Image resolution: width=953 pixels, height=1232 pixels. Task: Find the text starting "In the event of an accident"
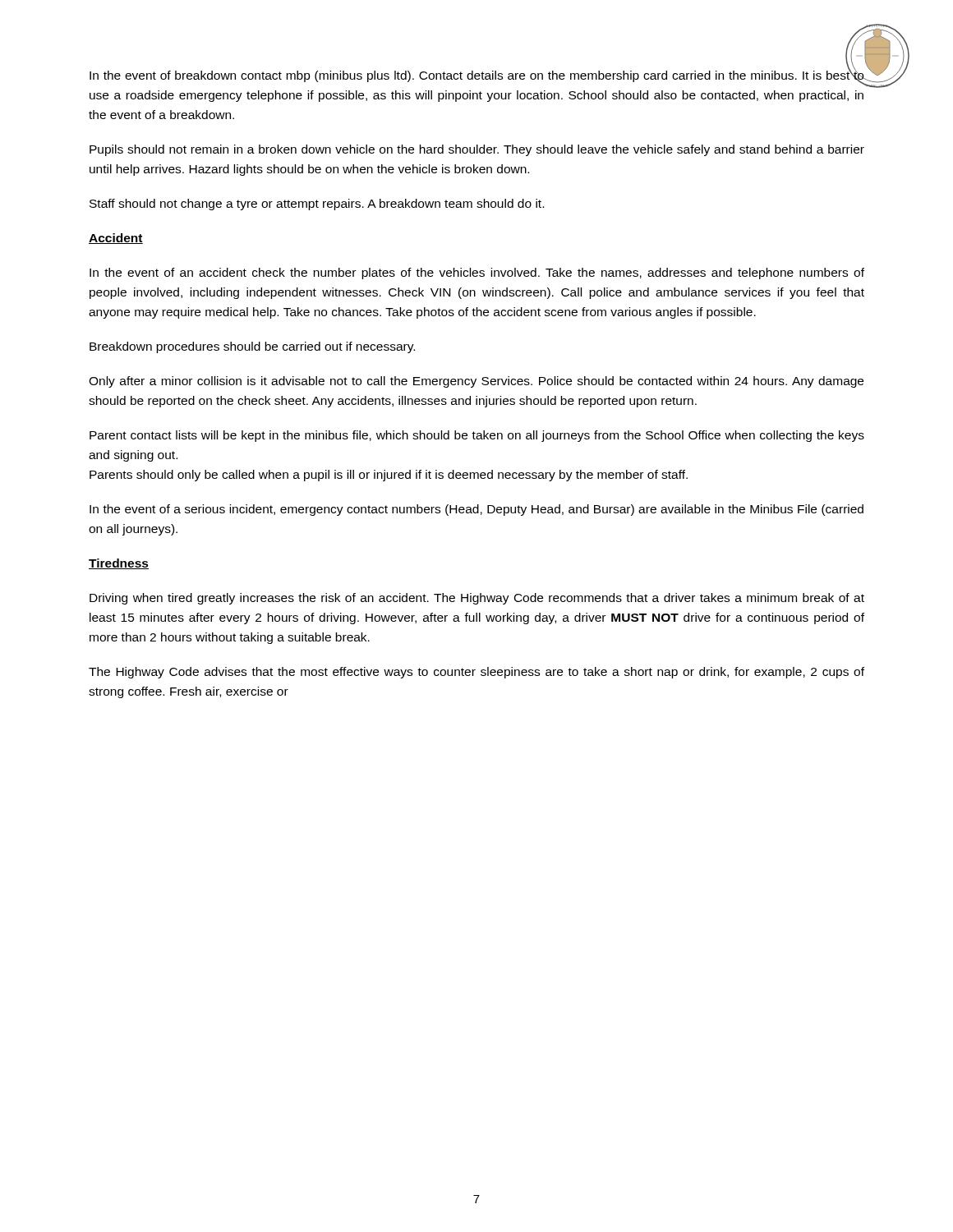click(x=476, y=292)
